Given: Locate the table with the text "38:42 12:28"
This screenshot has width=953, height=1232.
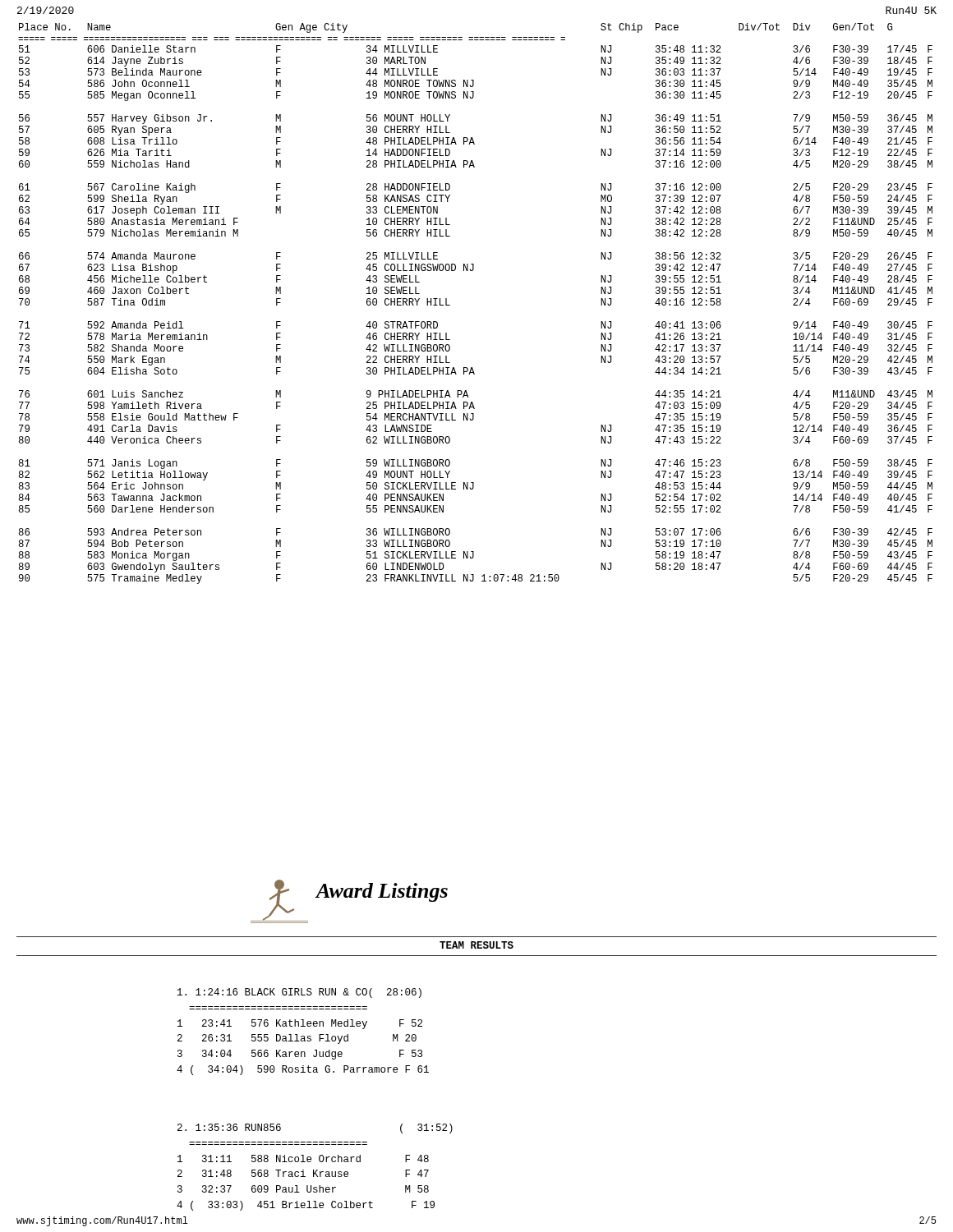Looking at the screenshot, I should point(476,303).
